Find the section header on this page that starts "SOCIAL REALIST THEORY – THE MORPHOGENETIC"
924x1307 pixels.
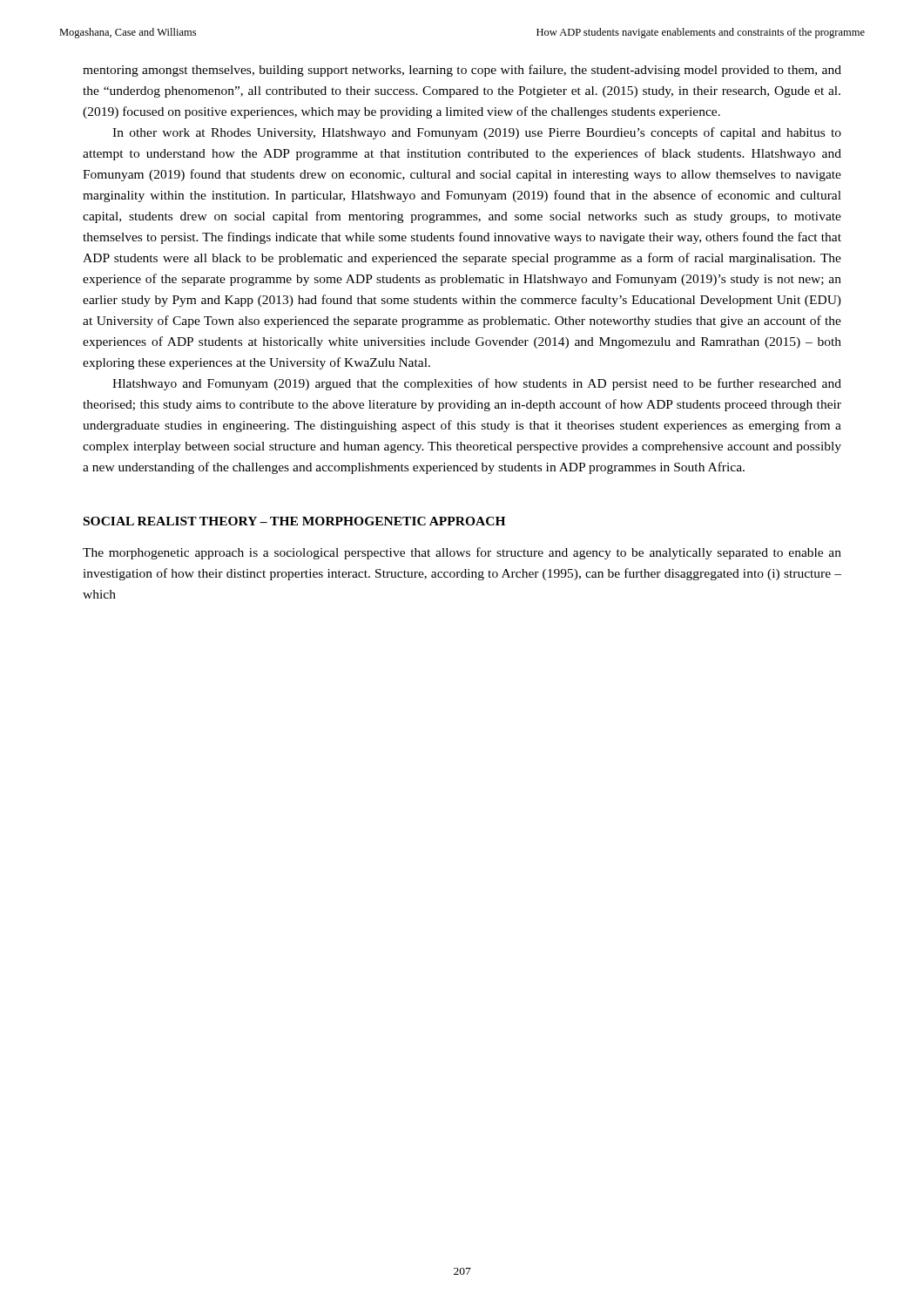294,521
